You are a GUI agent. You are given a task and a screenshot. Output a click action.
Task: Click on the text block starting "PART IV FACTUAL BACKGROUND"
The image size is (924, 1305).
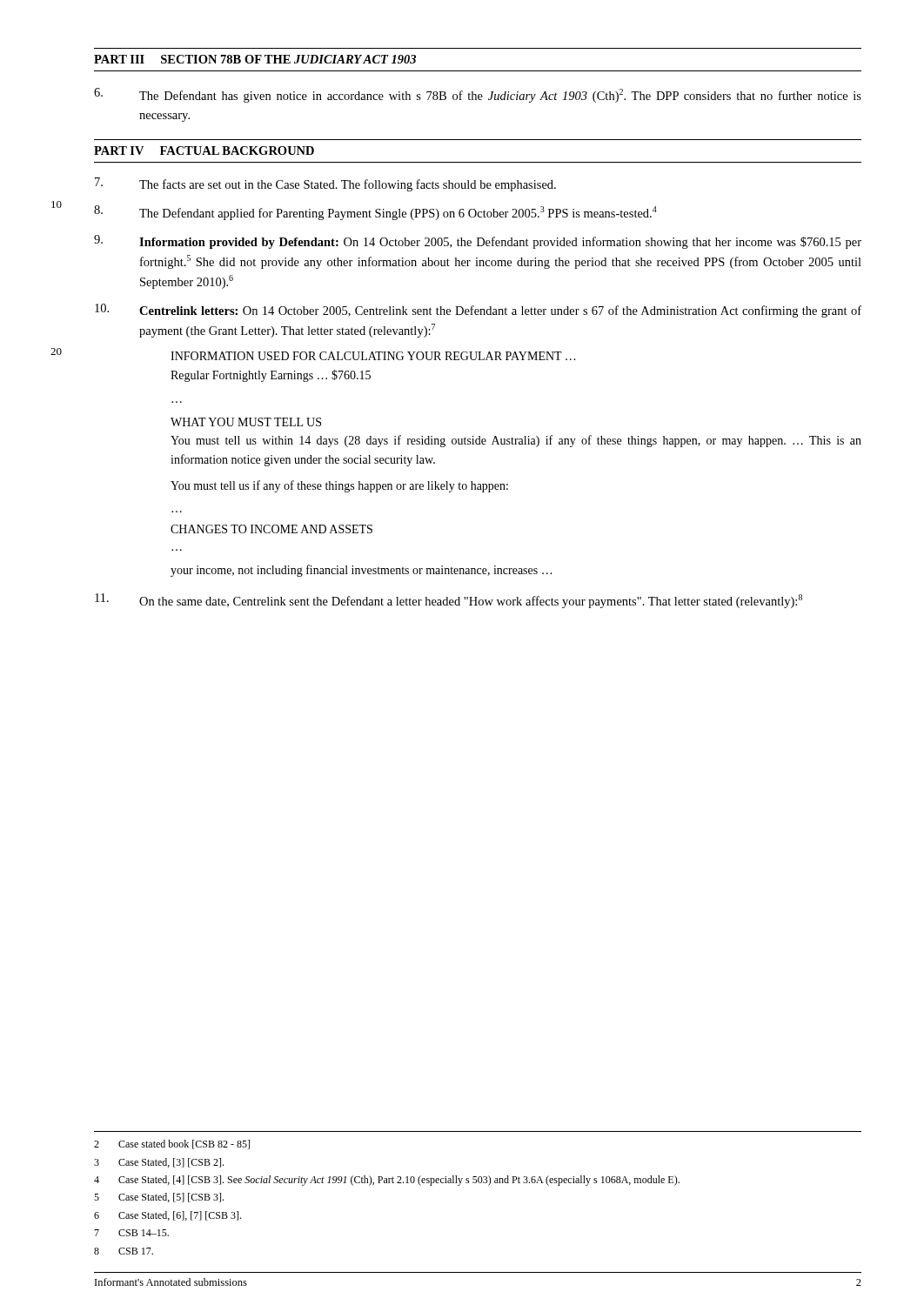204,151
